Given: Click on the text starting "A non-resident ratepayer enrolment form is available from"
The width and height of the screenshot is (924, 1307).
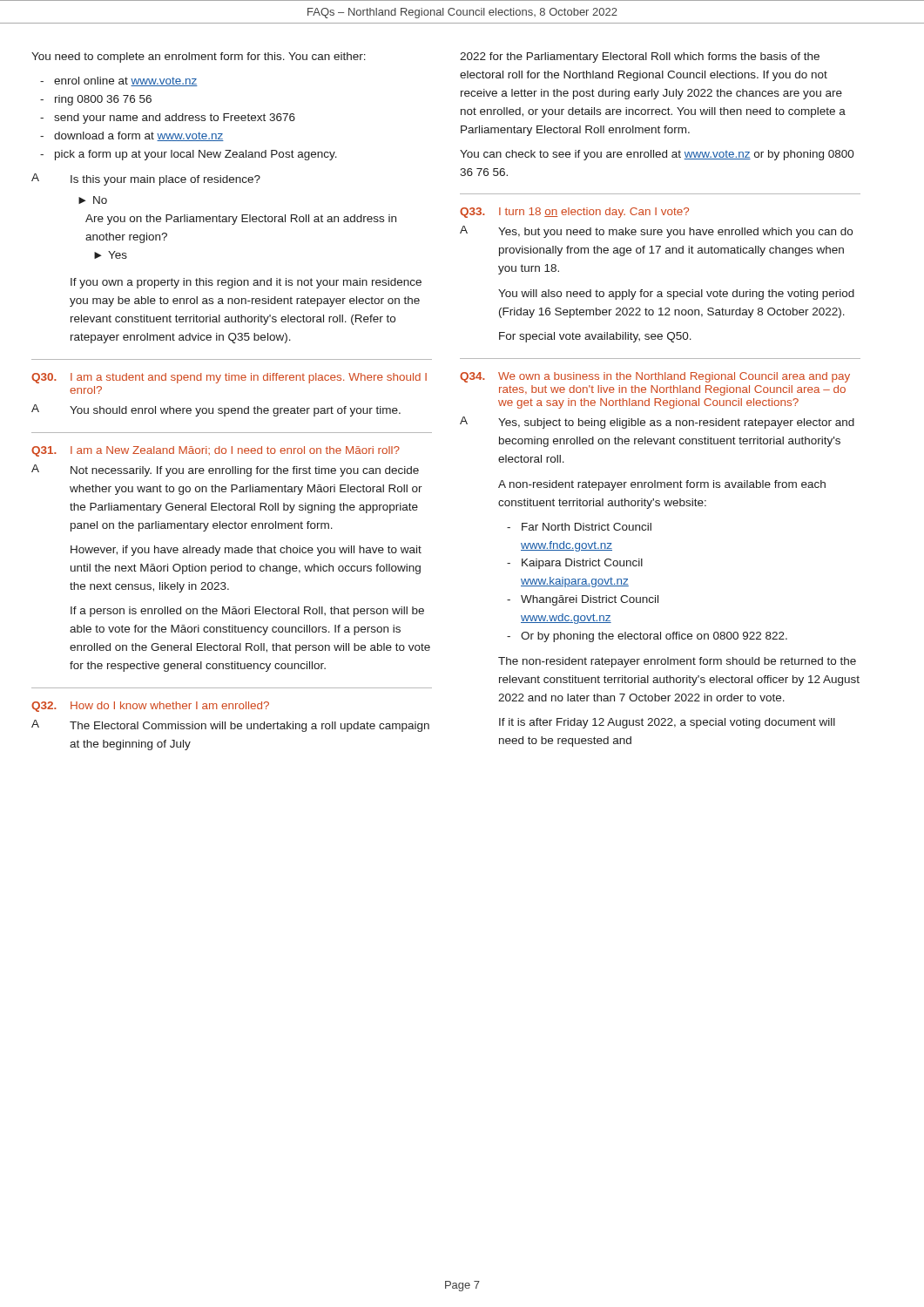Looking at the screenshot, I should tap(662, 493).
